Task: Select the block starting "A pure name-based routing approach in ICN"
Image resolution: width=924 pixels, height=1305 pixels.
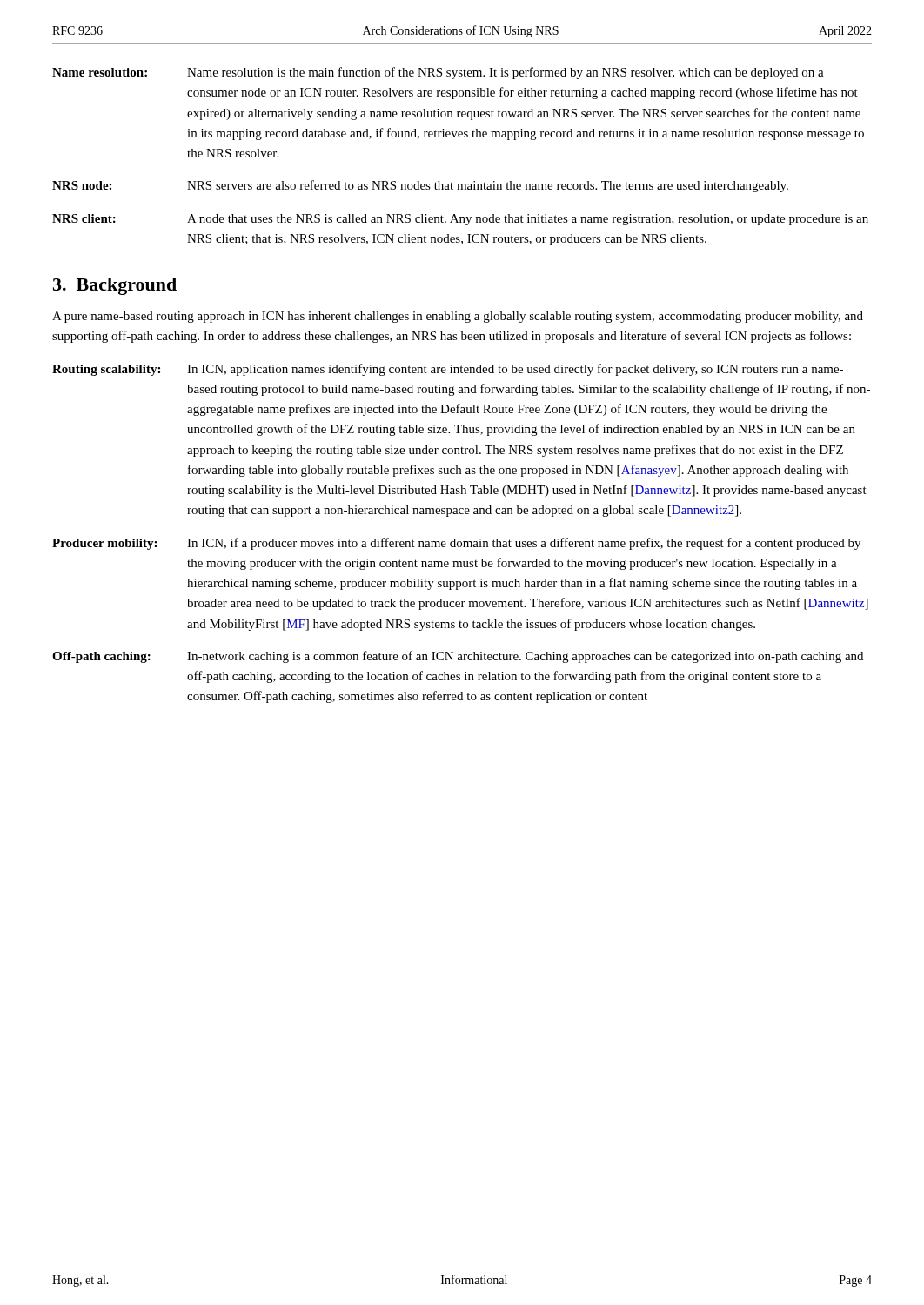Action: point(458,326)
